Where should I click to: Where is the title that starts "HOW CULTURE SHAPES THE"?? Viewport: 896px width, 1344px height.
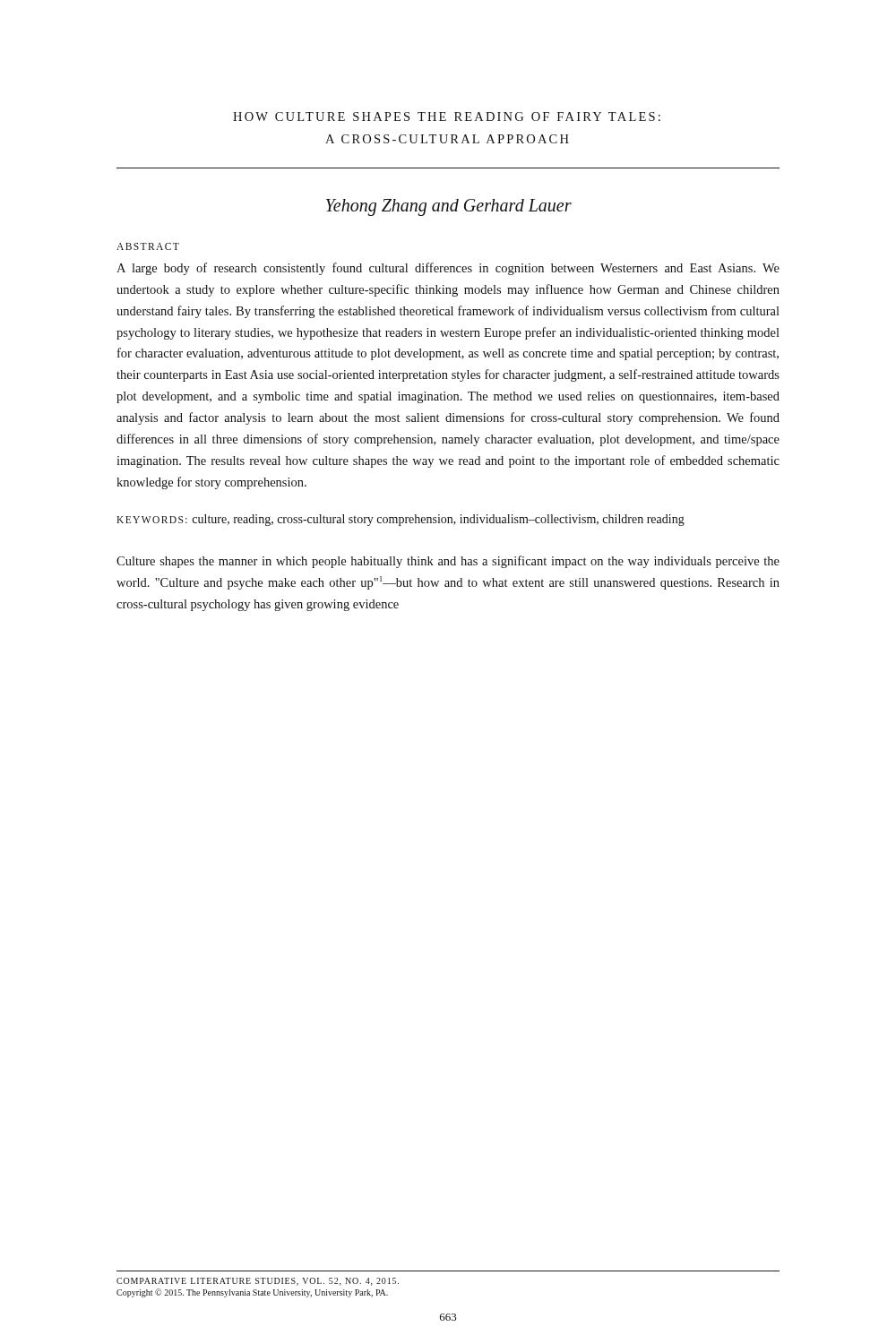pyautogui.click(x=448, y=128)
